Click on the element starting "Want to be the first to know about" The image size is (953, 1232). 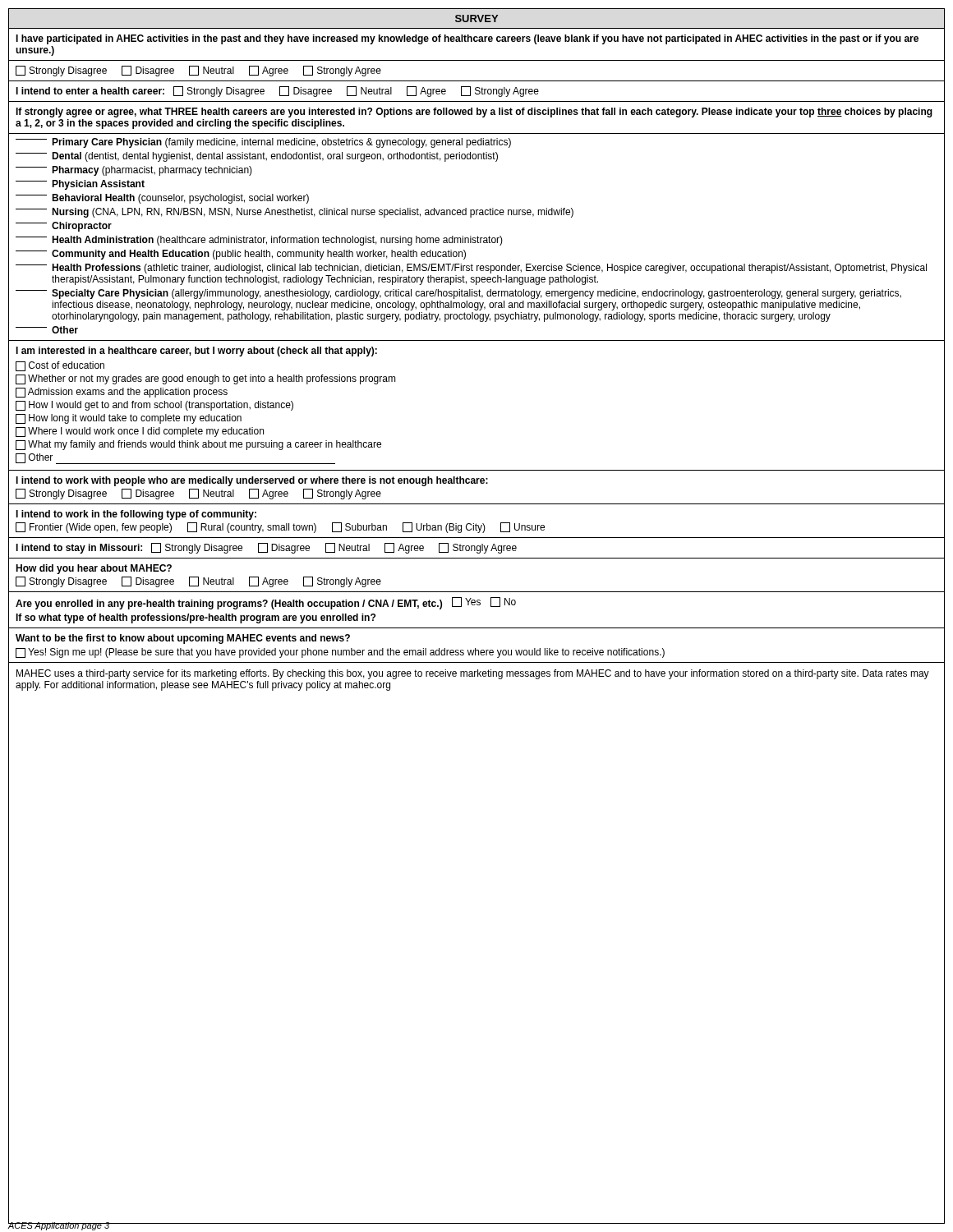pos(476,645)
